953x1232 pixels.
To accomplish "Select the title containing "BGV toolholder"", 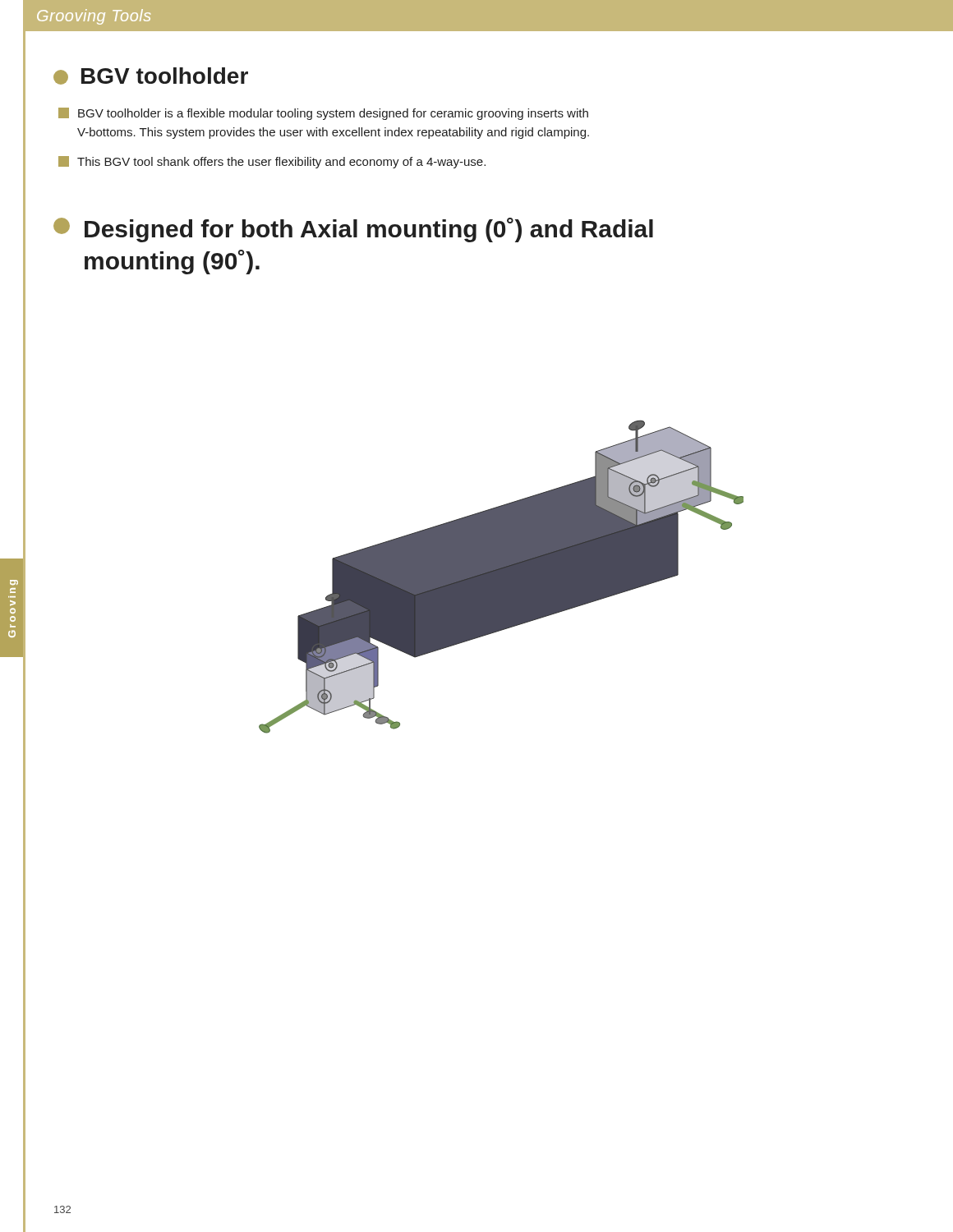I will [x=151, y=76].
